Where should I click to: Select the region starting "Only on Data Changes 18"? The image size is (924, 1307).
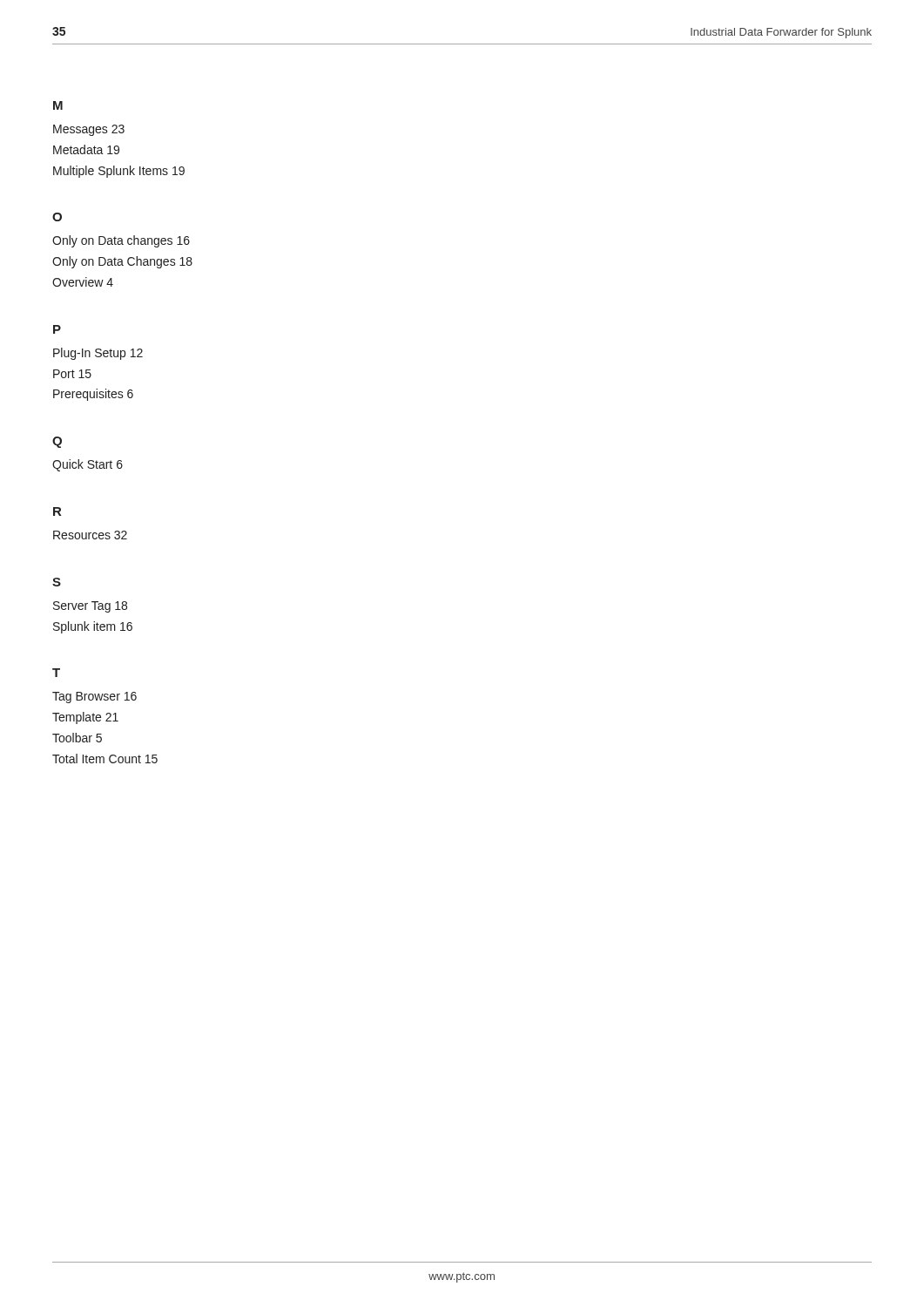point(122,262)
